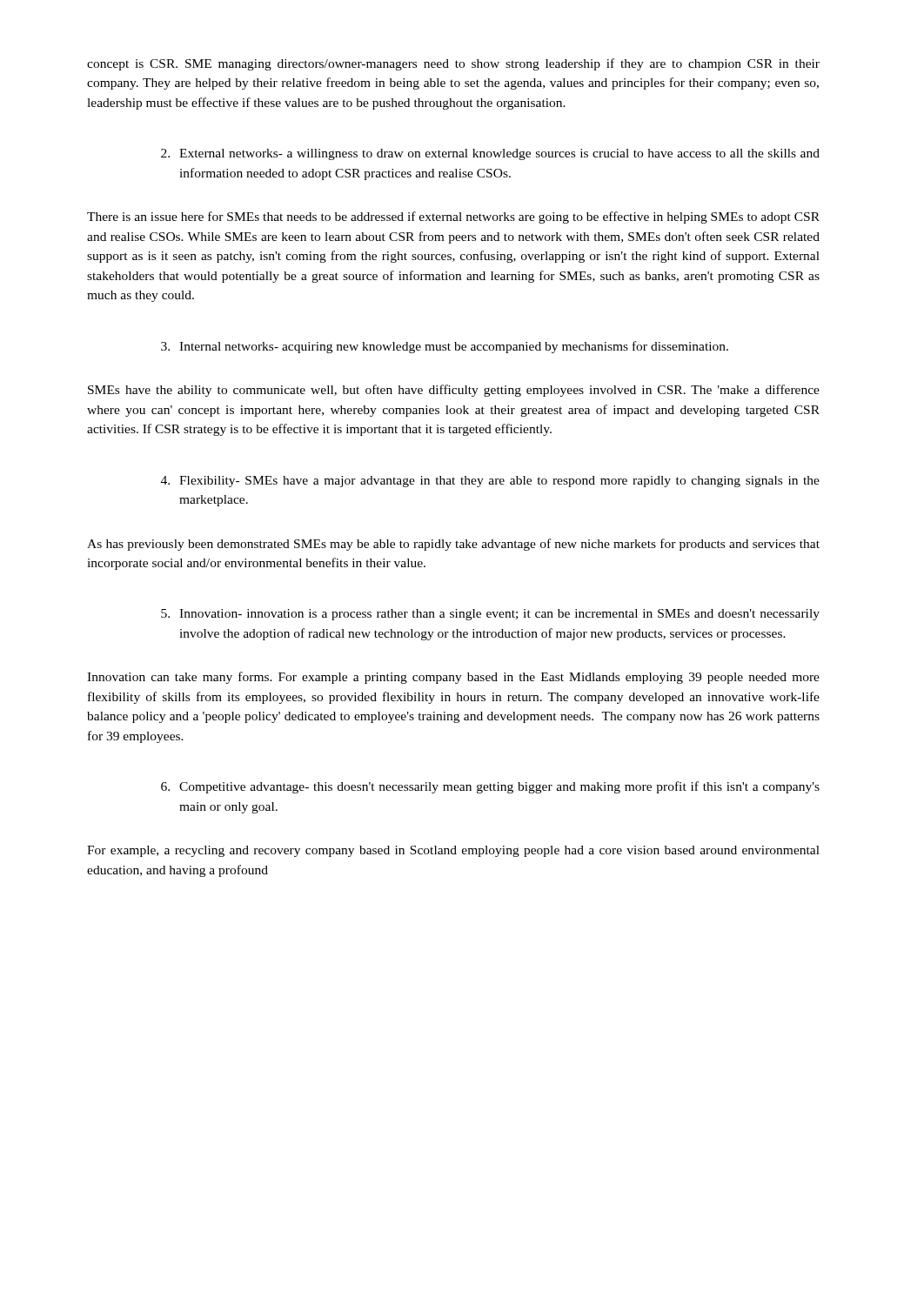
Task: Point to the block beginning "As has previously been demonstrated SMEs may be"
Action: click(x=453, y=553)
